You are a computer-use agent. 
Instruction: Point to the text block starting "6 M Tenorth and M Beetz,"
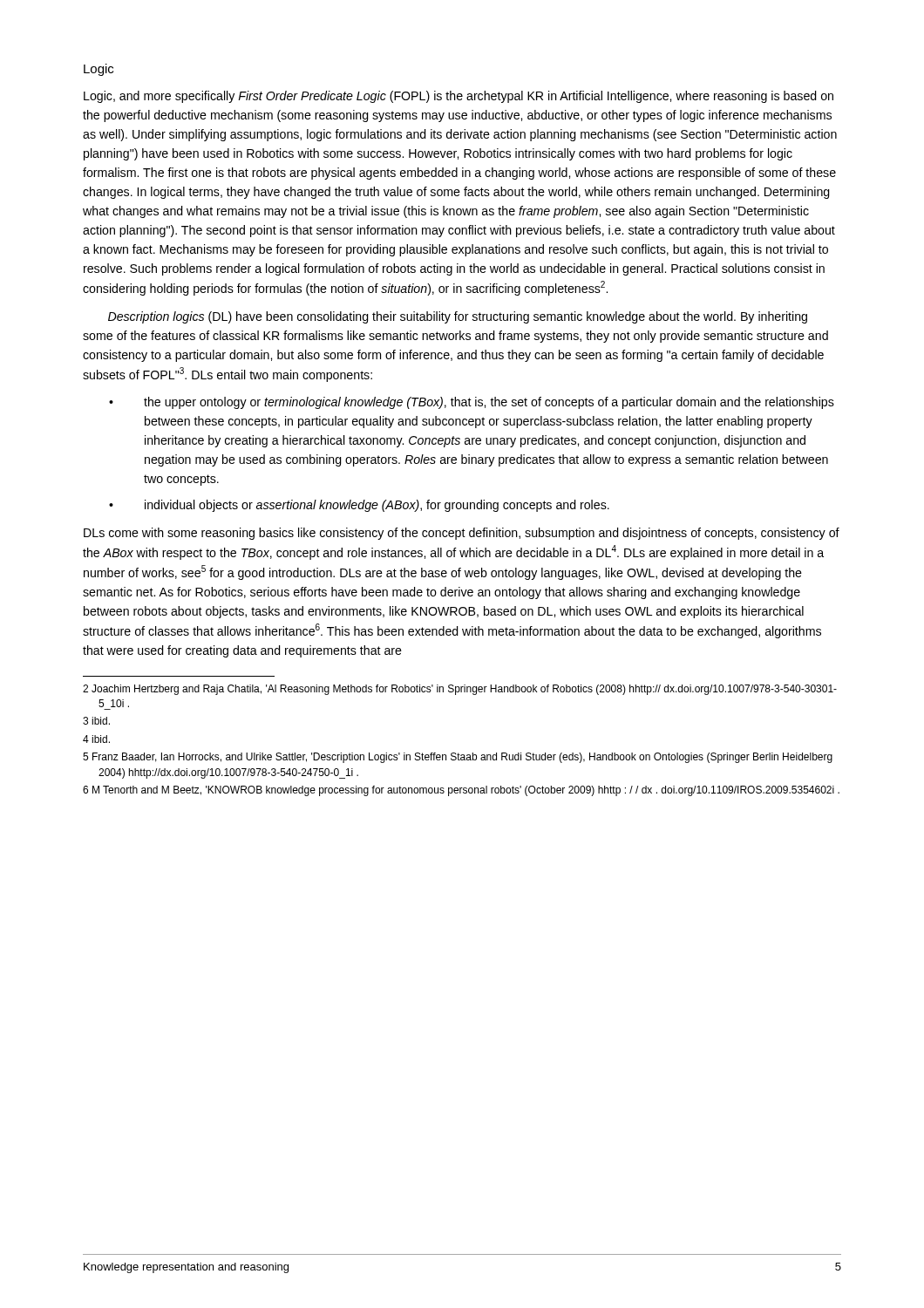click(461, 790)
